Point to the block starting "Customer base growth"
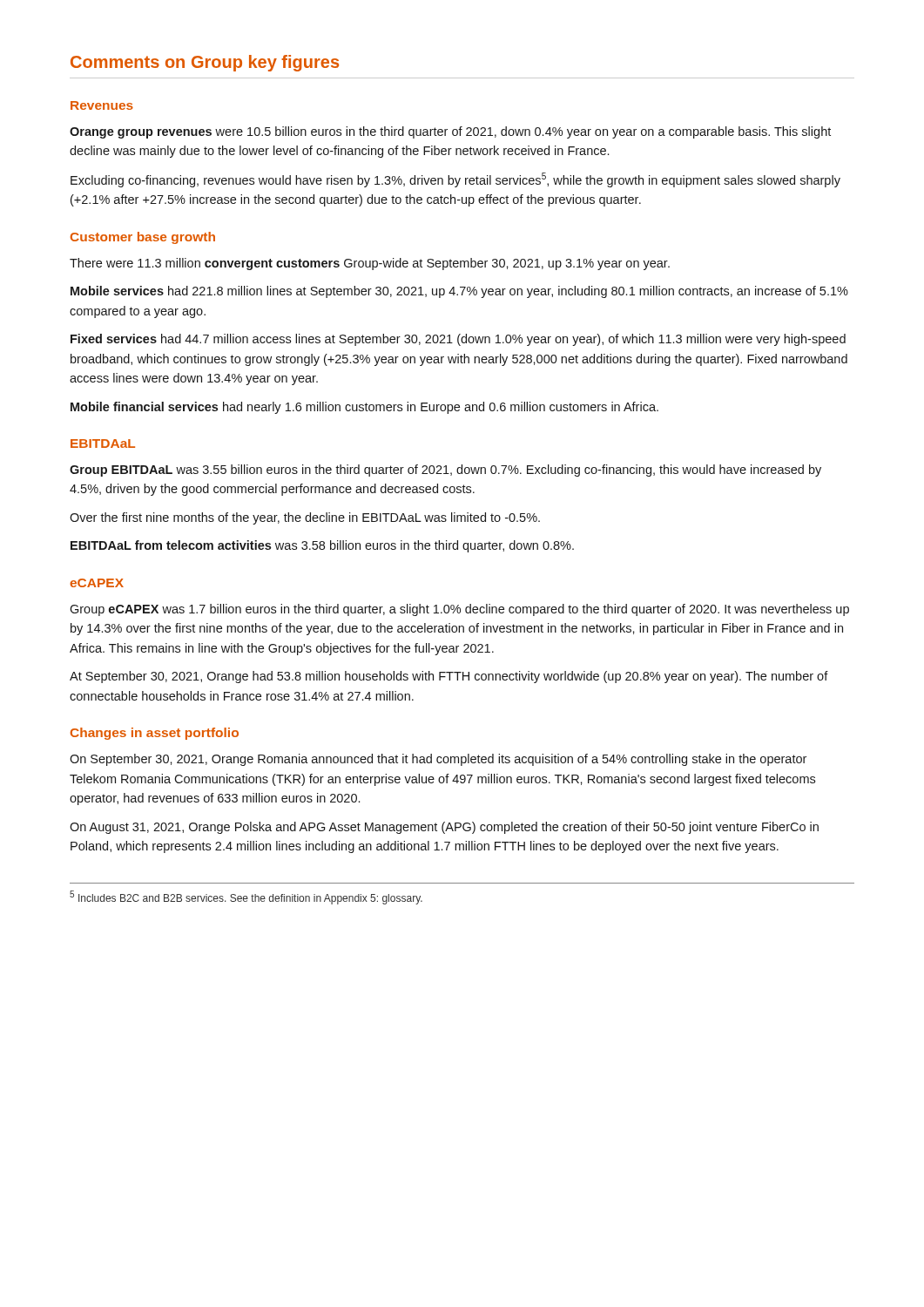Viewport: 924px width, 1307px height. [x=143, y=236]
